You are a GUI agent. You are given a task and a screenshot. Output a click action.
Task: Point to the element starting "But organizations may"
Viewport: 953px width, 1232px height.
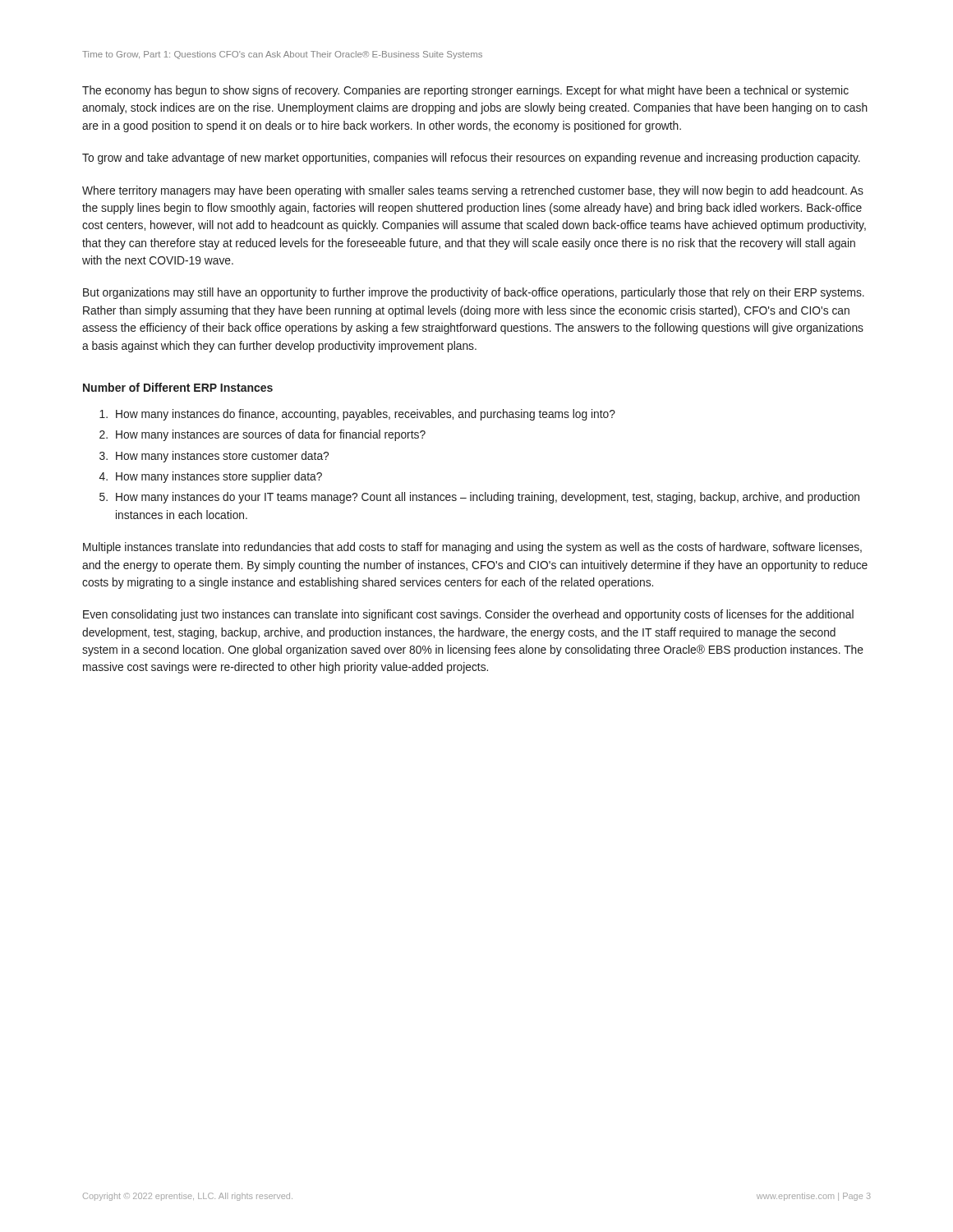tap(473, 319)
